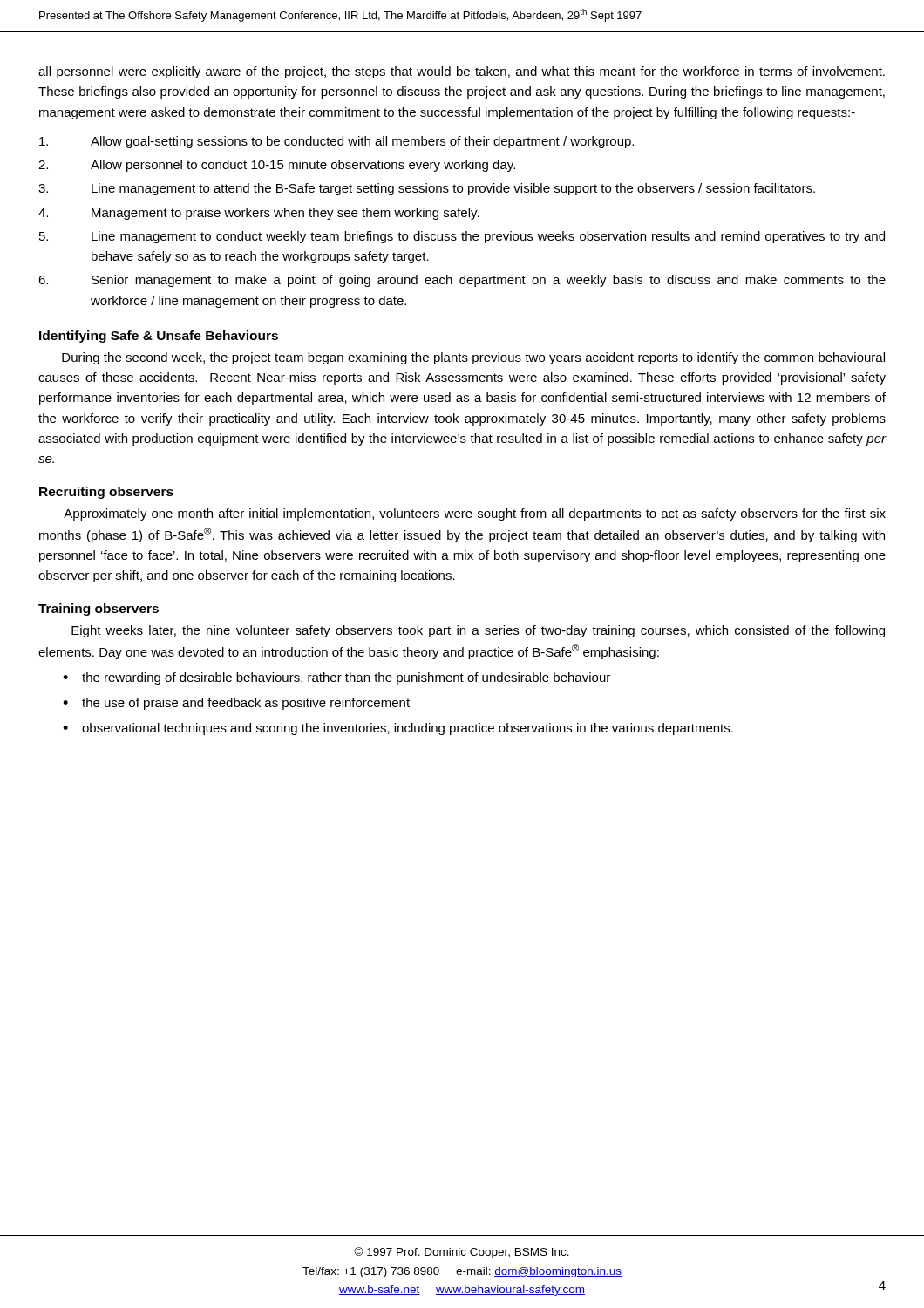The width and height of the screenshot is (924, 1308).
Task: Point to "Training observers"
Action: (x=99, y=608)
